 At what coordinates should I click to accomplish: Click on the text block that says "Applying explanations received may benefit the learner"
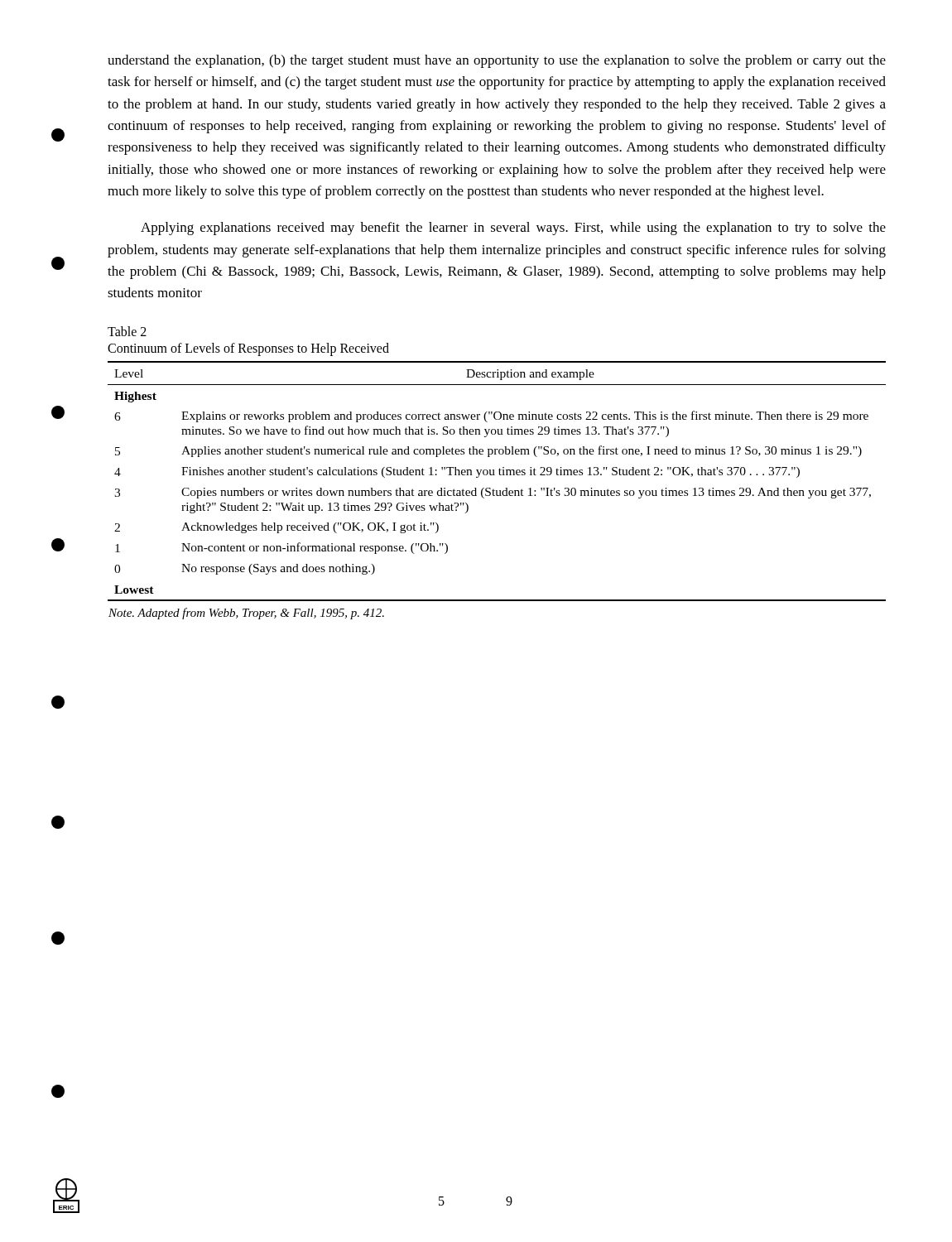(497, 260)
